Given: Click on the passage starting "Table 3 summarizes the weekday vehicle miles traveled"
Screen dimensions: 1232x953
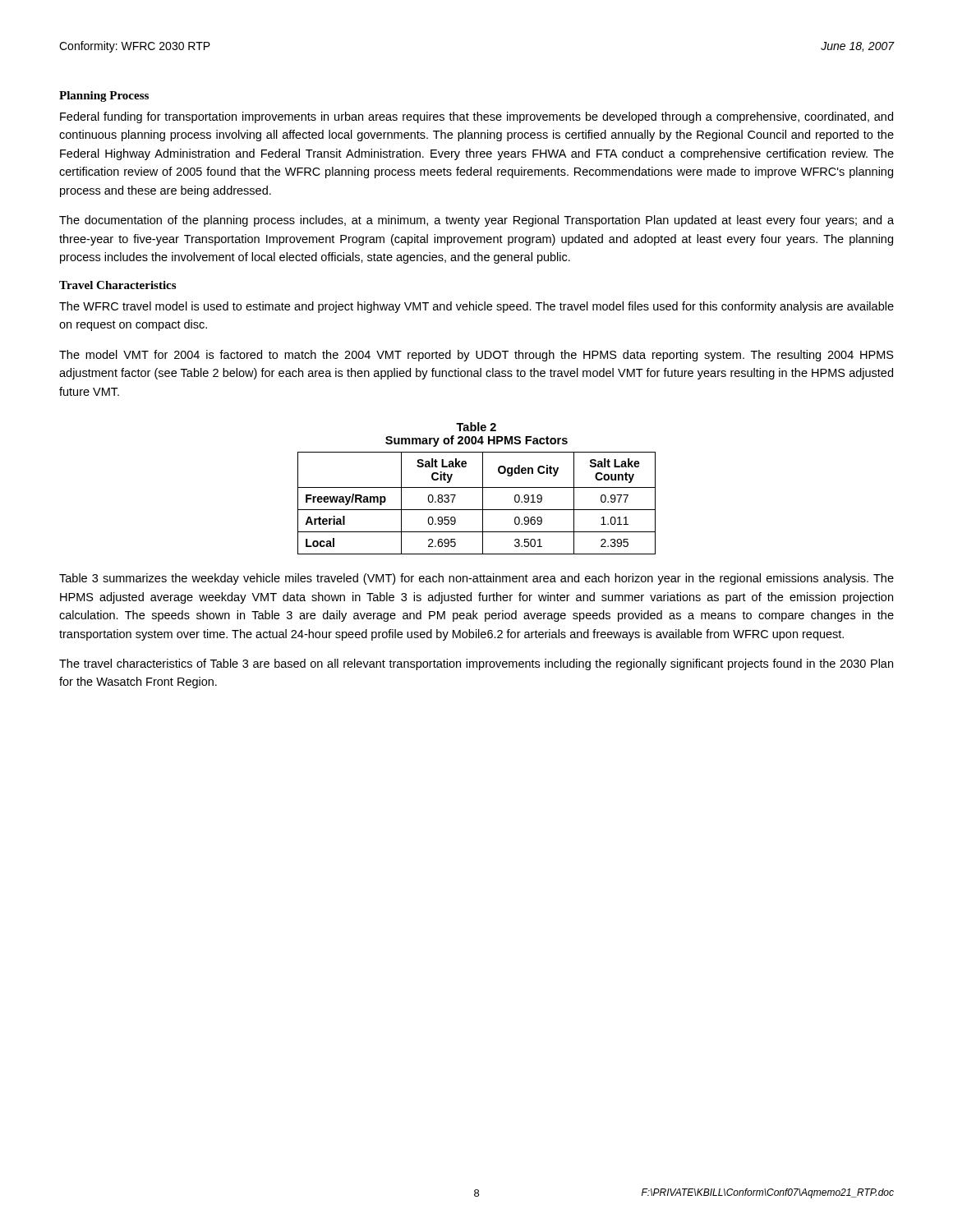Looking at the screenshot, I should point(476,606).
